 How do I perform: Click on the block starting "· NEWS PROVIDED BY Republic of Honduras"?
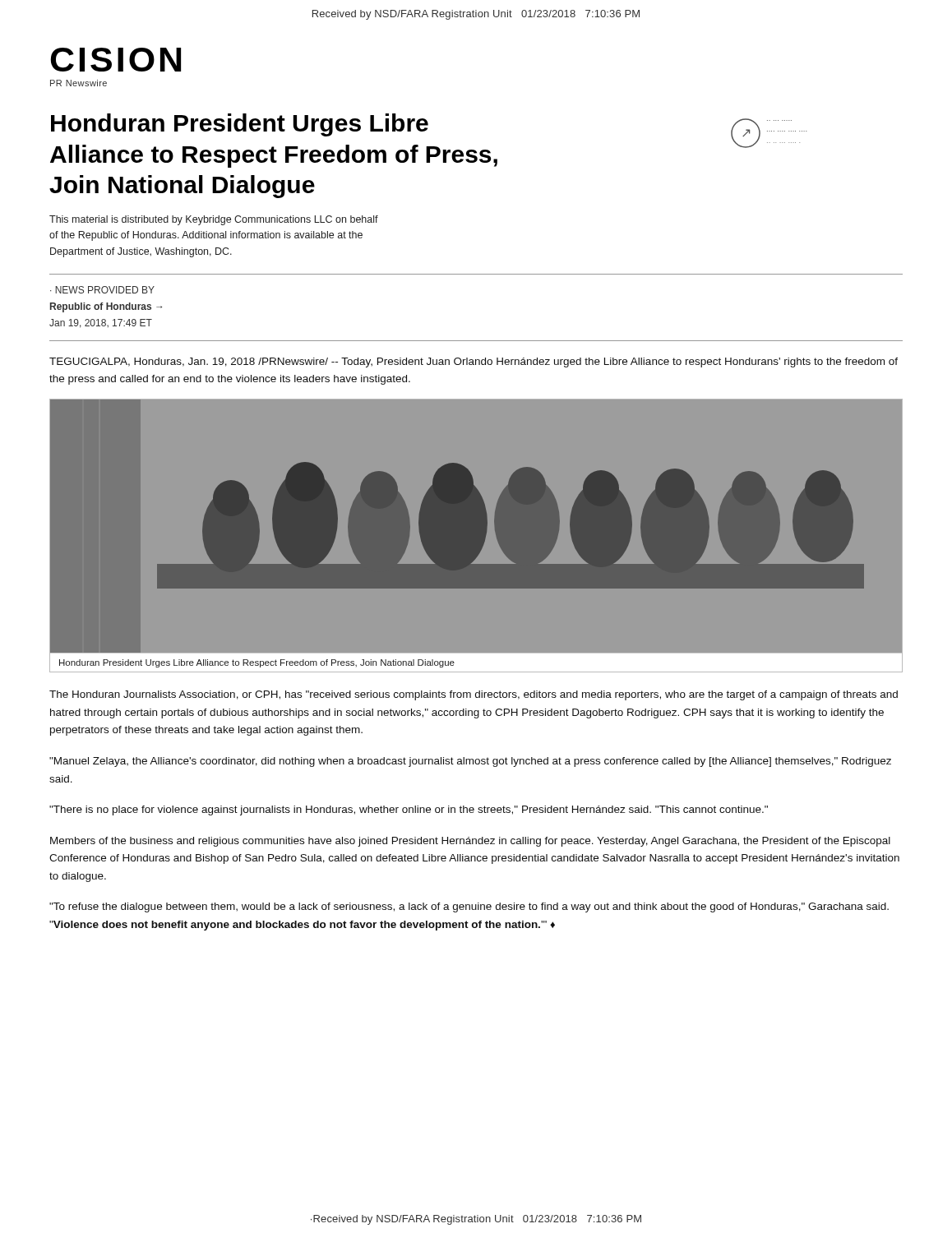107,307
